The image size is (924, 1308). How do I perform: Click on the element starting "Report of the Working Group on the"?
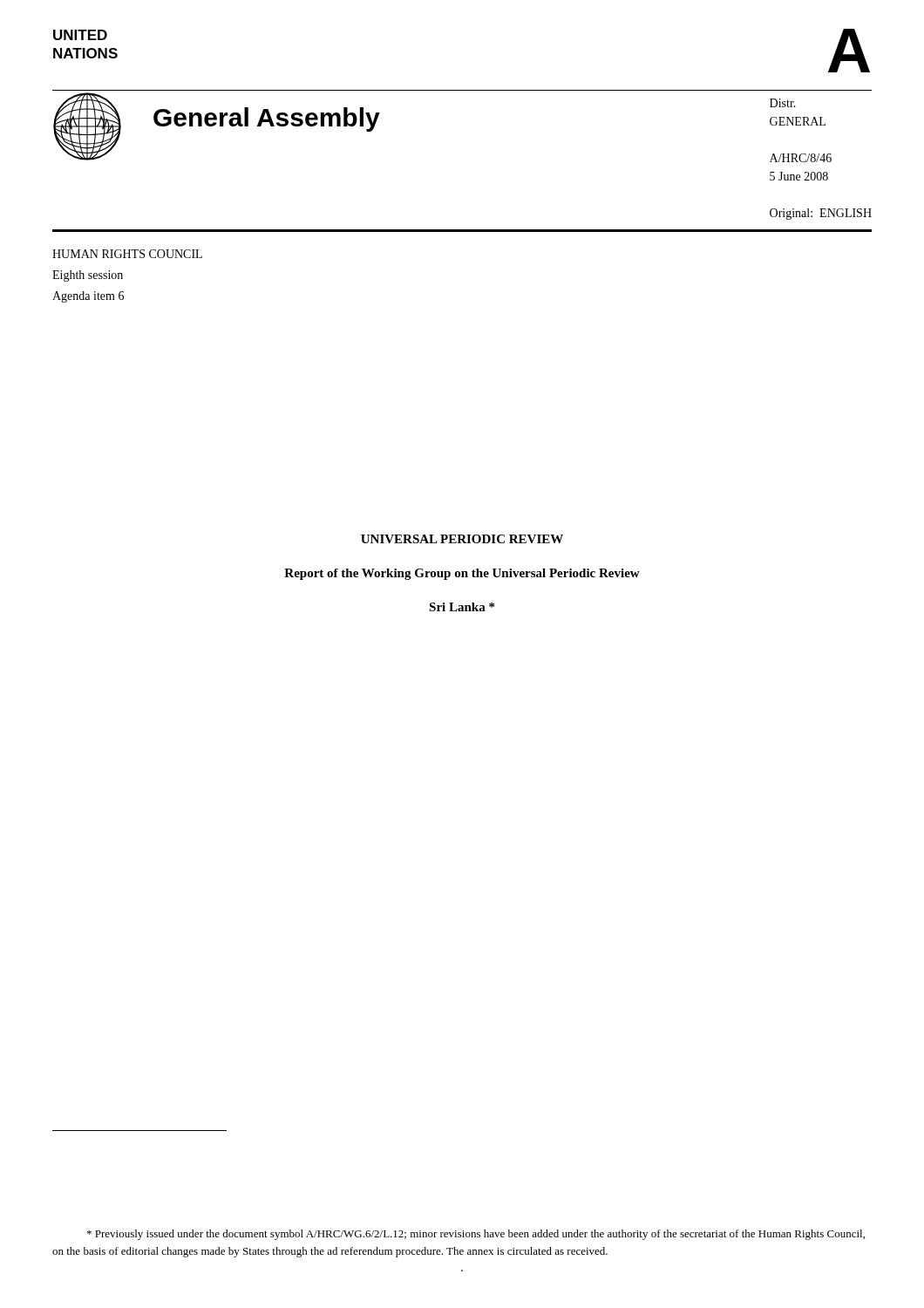462,573
